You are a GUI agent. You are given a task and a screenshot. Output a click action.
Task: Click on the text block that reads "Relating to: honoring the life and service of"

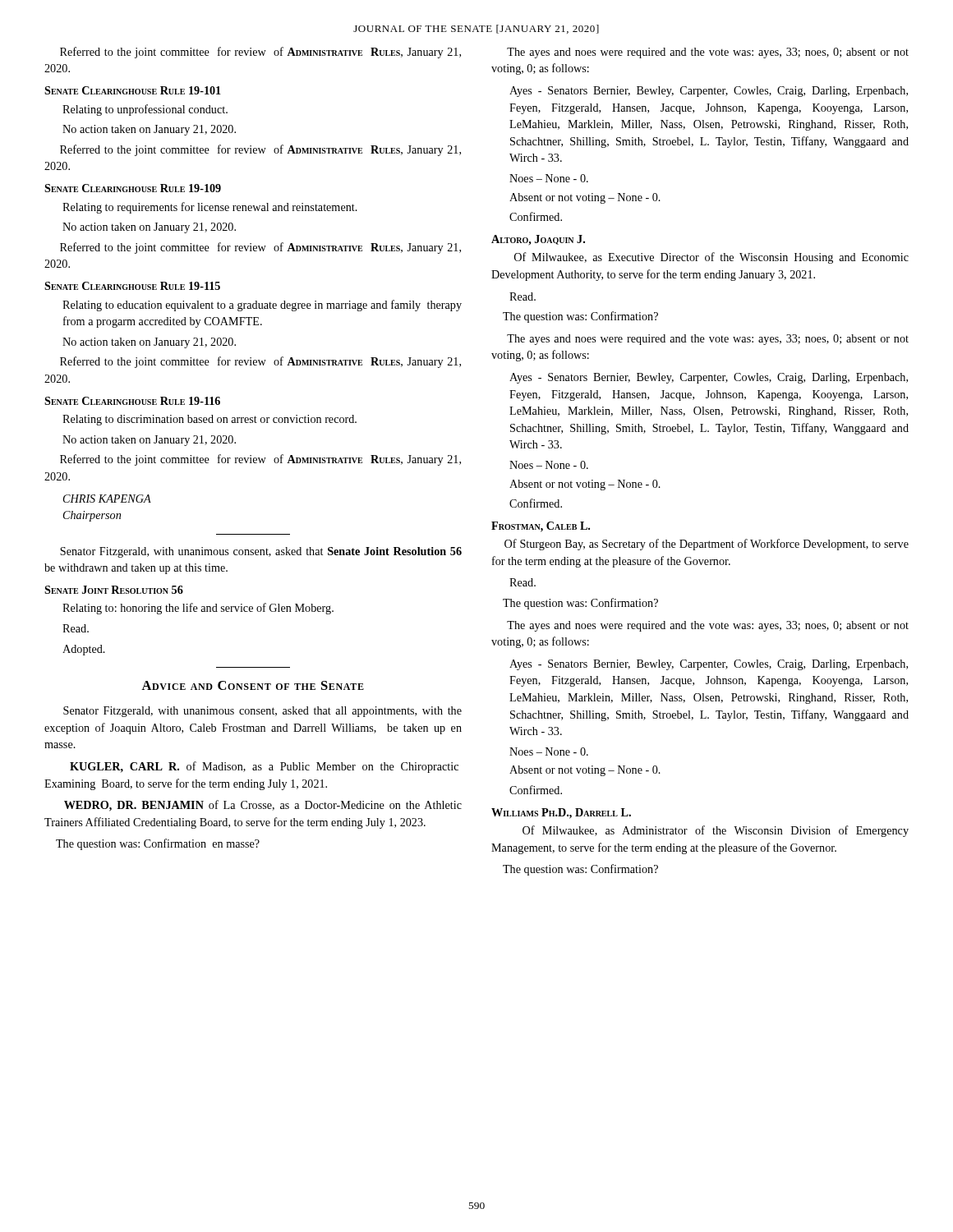tap(198, 609)
